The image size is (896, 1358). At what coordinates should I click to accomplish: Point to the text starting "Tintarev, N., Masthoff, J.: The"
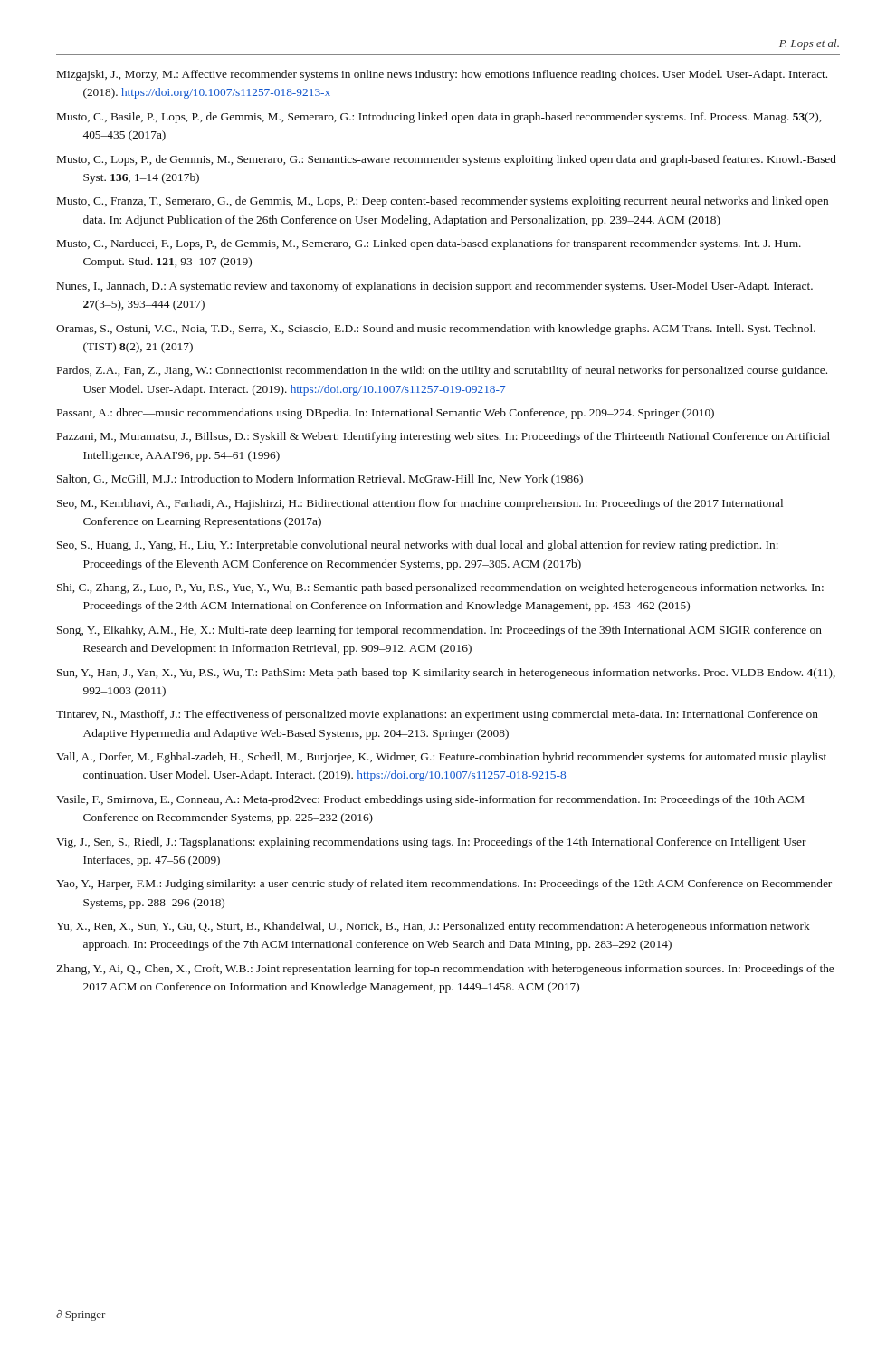(437, 723)
